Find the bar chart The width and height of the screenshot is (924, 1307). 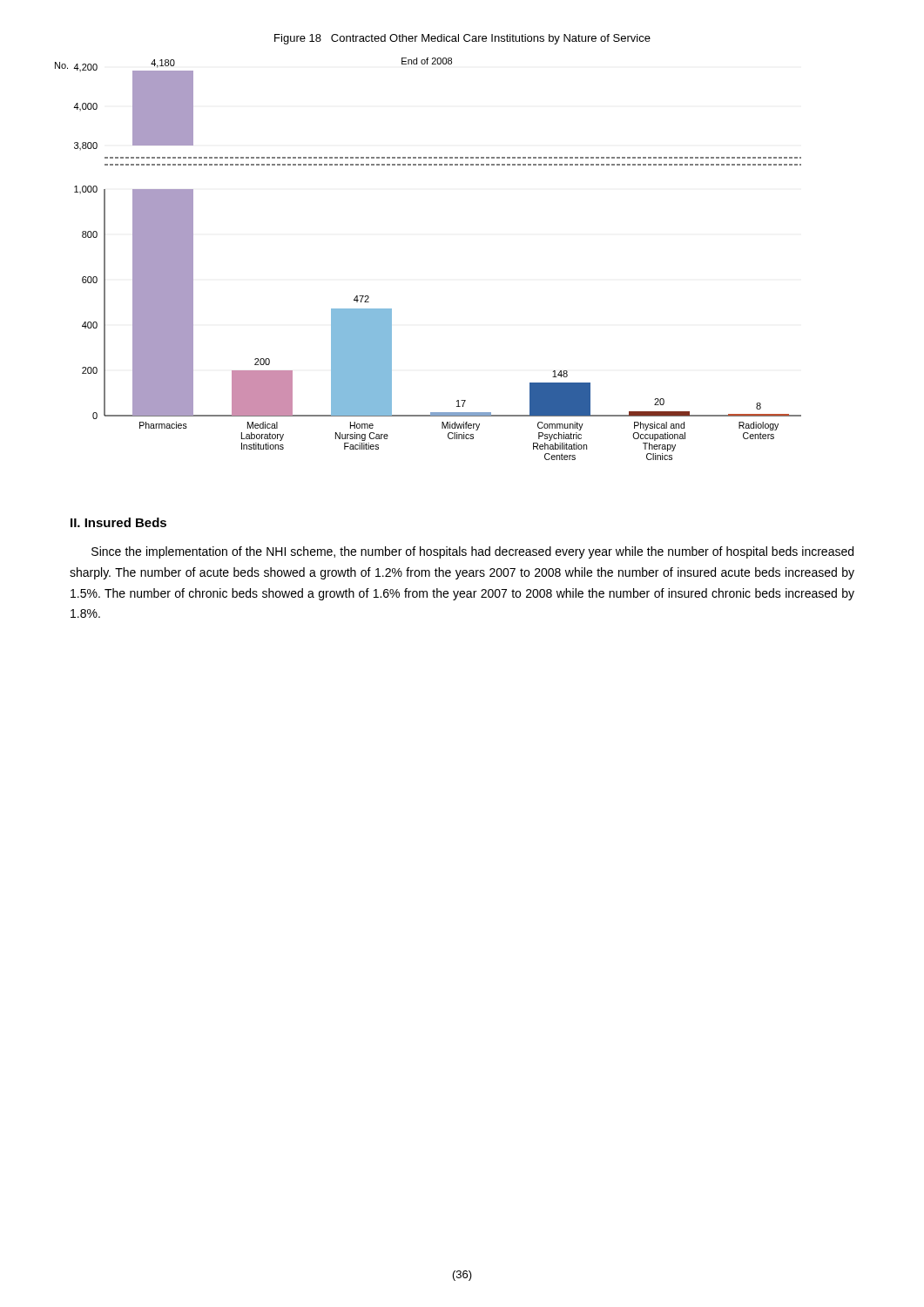click(x=444, y=265)
